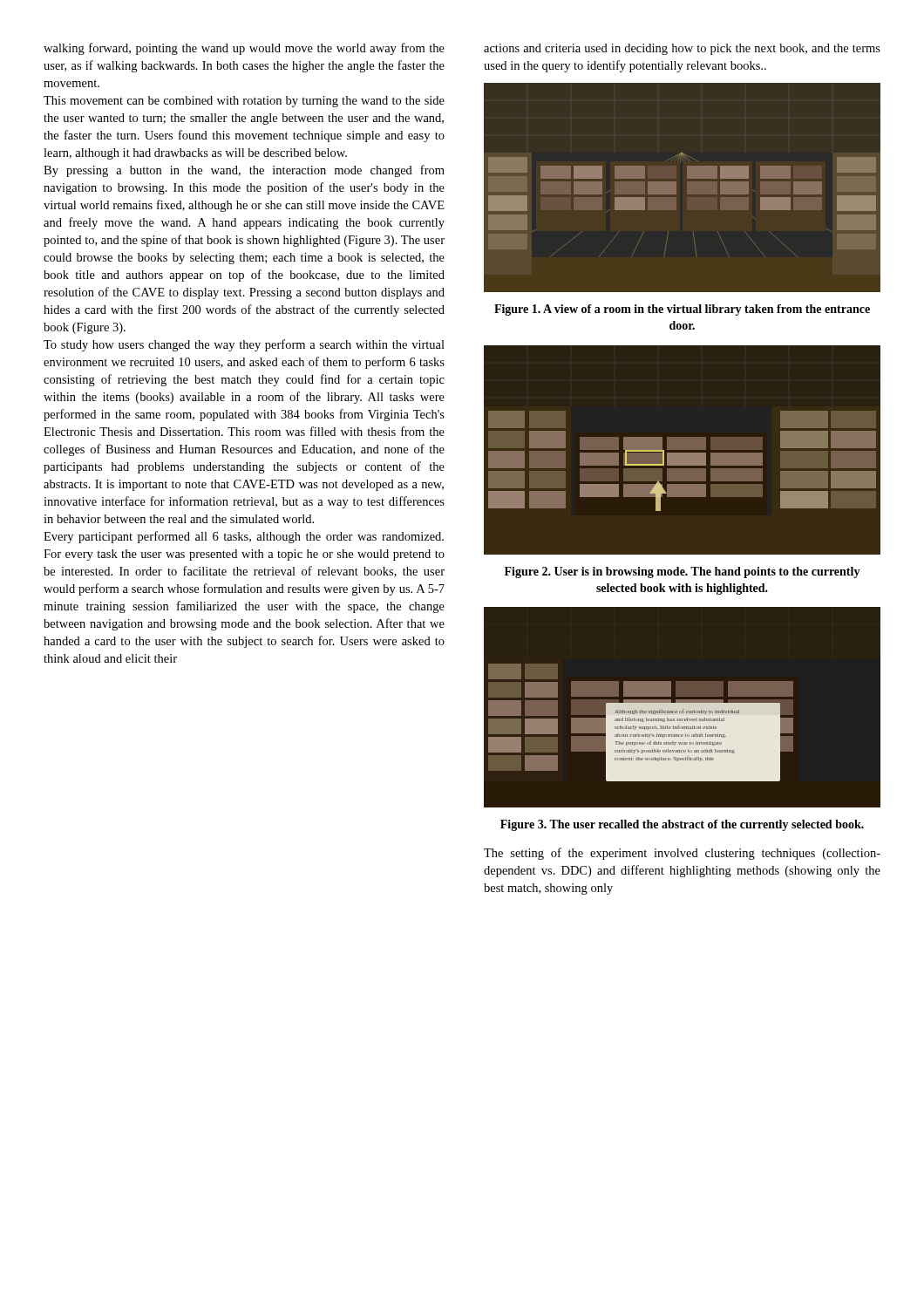Click on the element starting "Figure 3. The user recalled the abstract of"

pyautogui.click(x=682, y=825)
